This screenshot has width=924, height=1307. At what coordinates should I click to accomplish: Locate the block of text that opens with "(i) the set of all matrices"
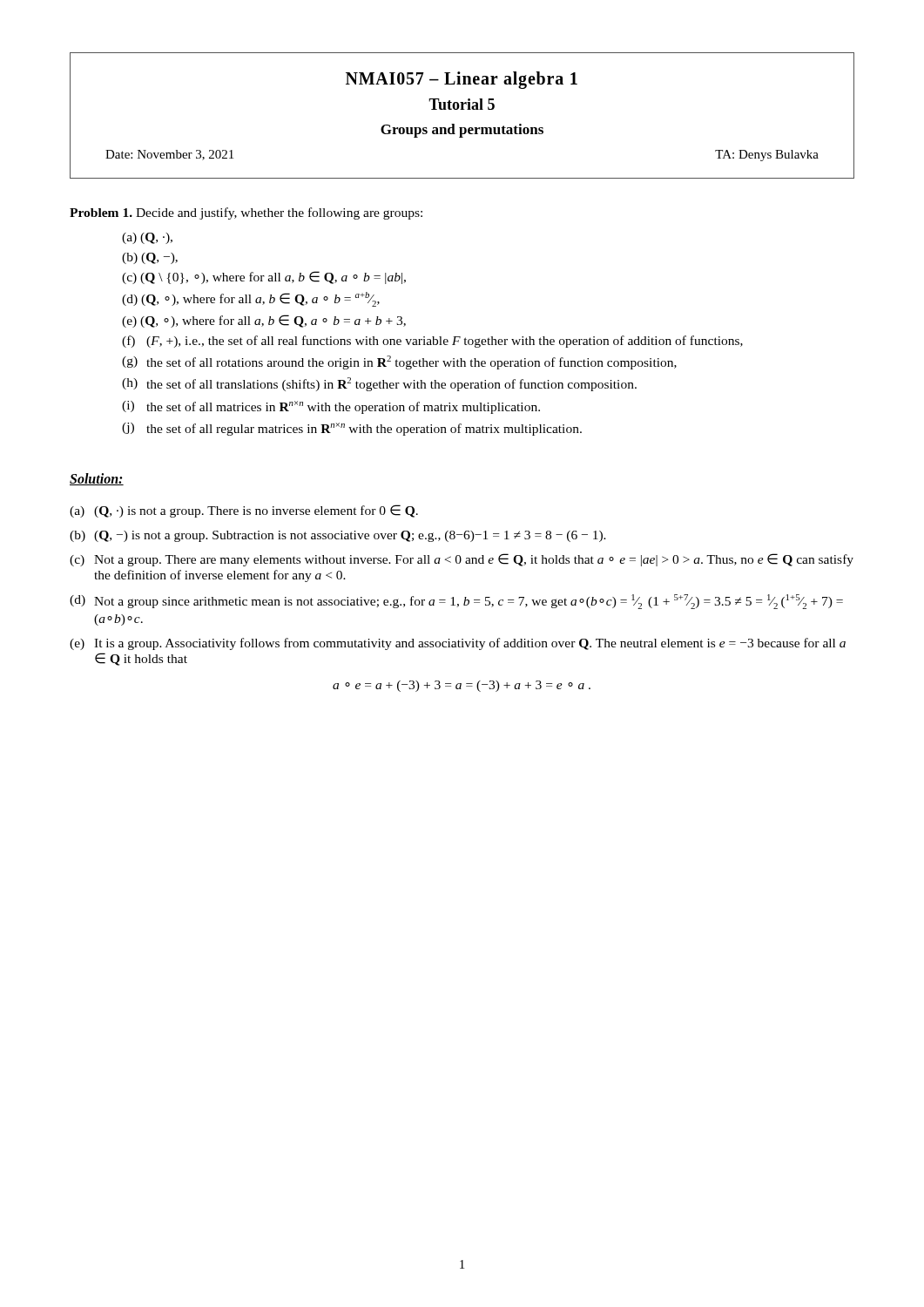click(488, 406)
